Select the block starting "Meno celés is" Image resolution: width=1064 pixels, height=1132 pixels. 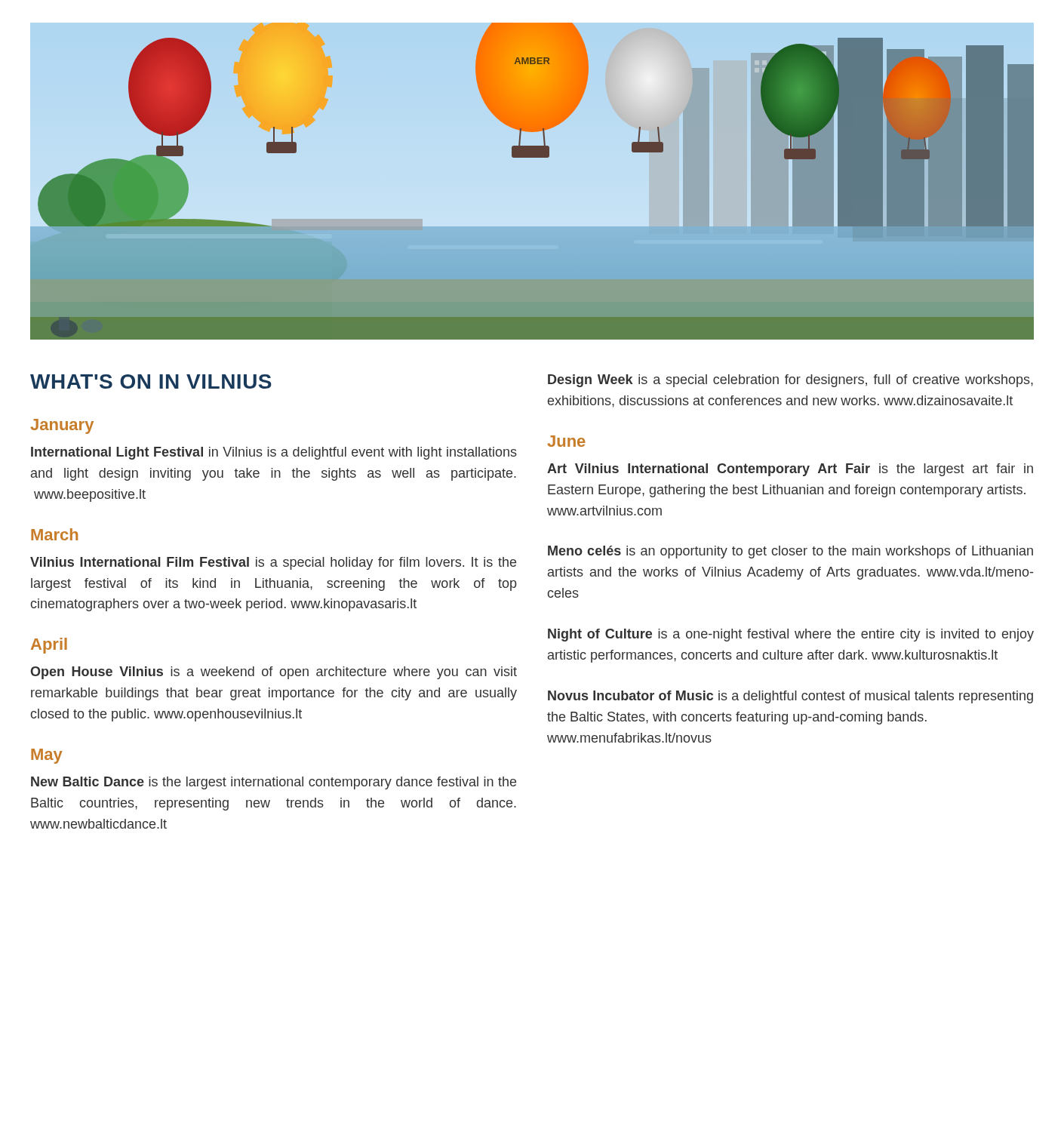[x=790, y=573]
